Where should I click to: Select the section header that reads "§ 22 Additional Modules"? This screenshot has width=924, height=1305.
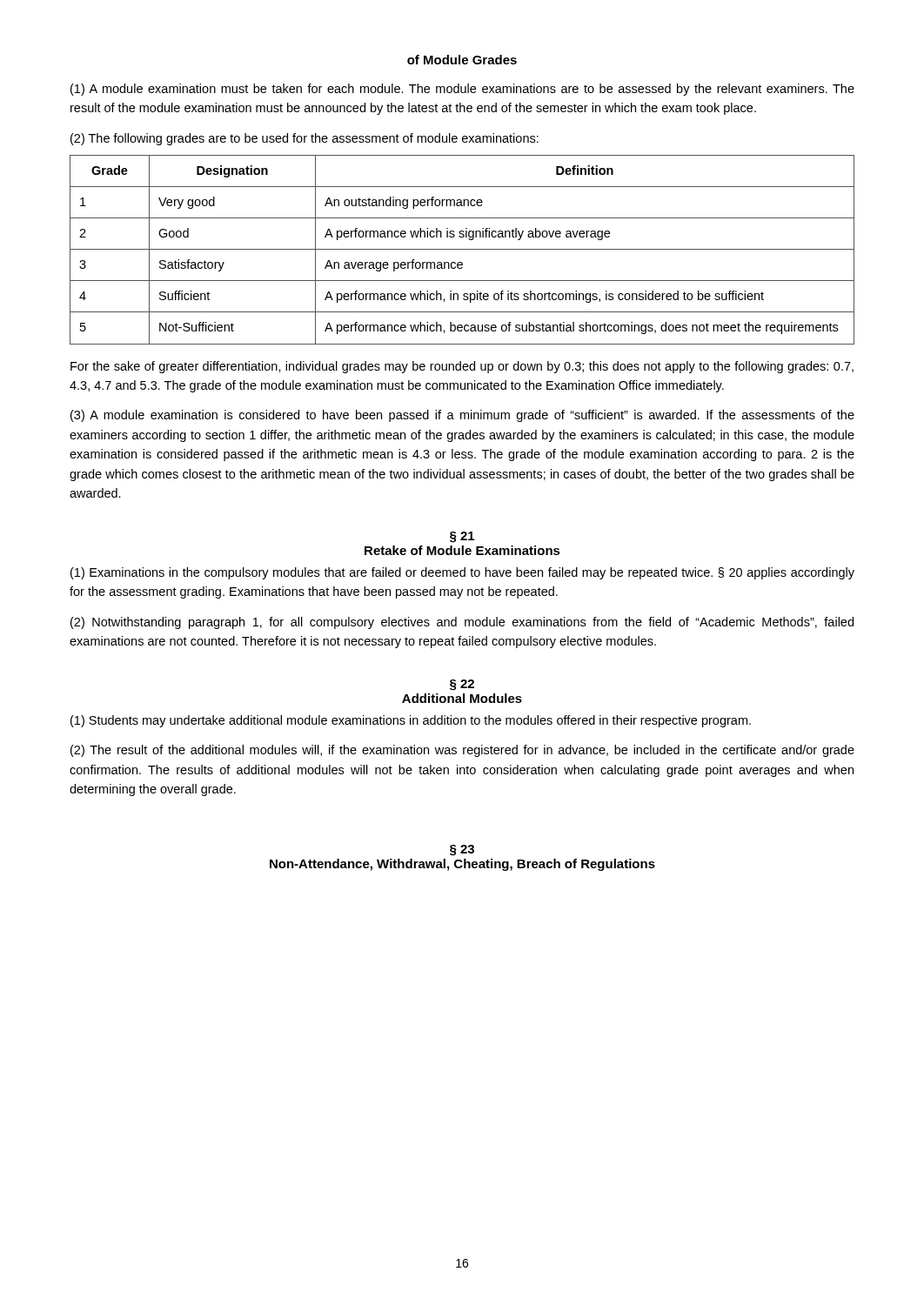click(462, 690)
